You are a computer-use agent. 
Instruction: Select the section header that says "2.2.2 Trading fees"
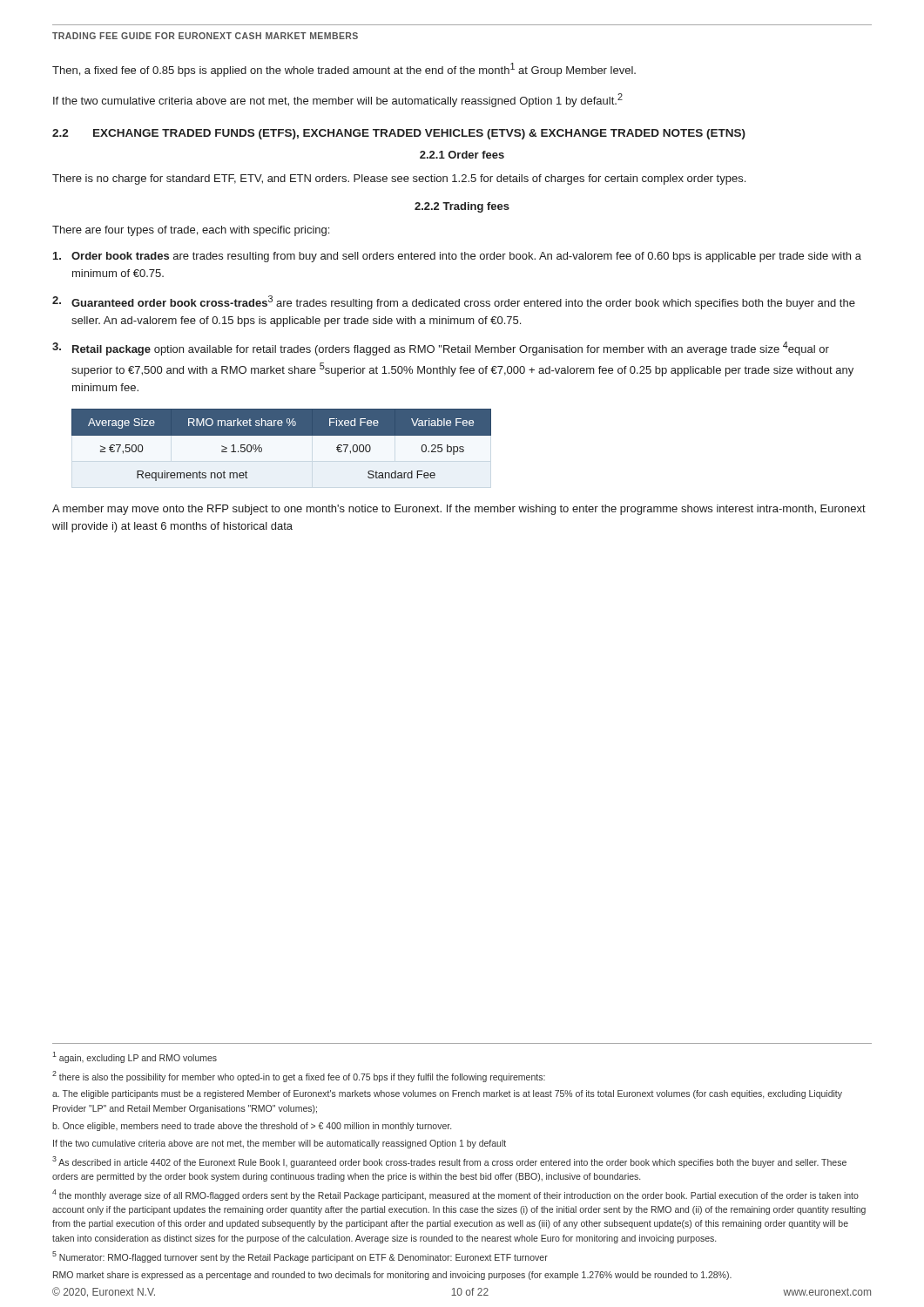(462, 206)
